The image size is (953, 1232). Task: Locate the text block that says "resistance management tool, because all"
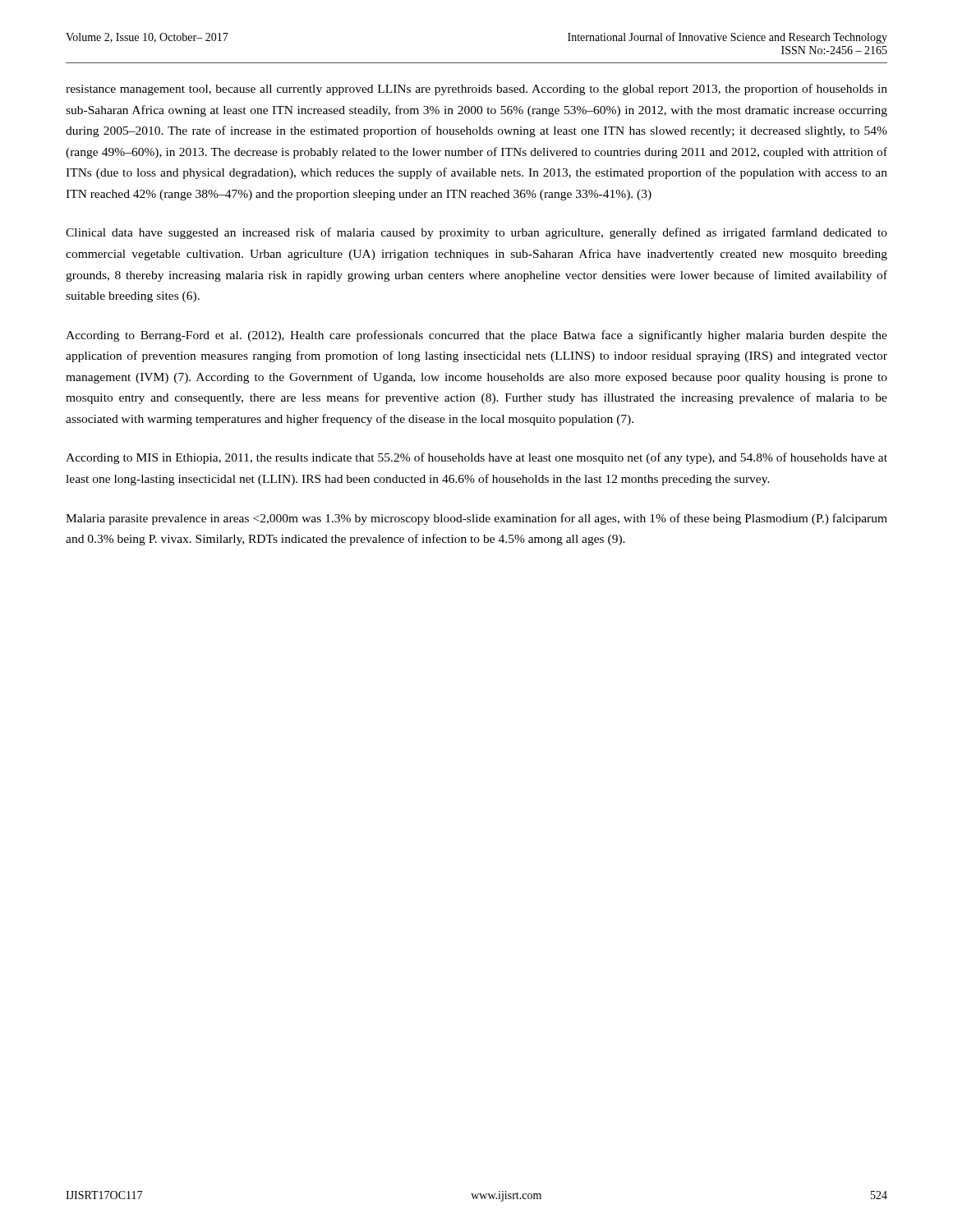(x=476, y=141)
